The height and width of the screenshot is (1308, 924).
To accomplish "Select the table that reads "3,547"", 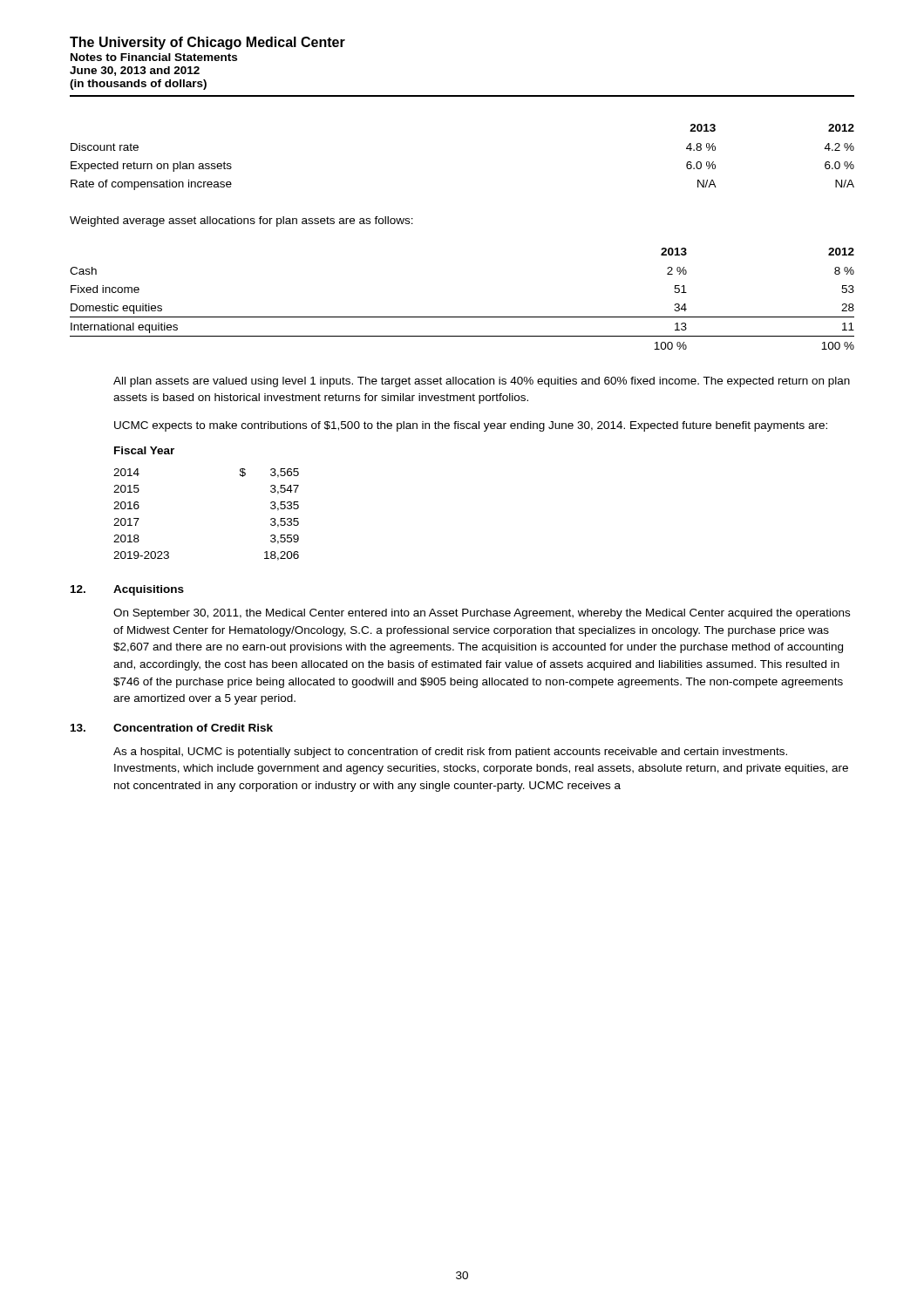I will coord(484,514).
